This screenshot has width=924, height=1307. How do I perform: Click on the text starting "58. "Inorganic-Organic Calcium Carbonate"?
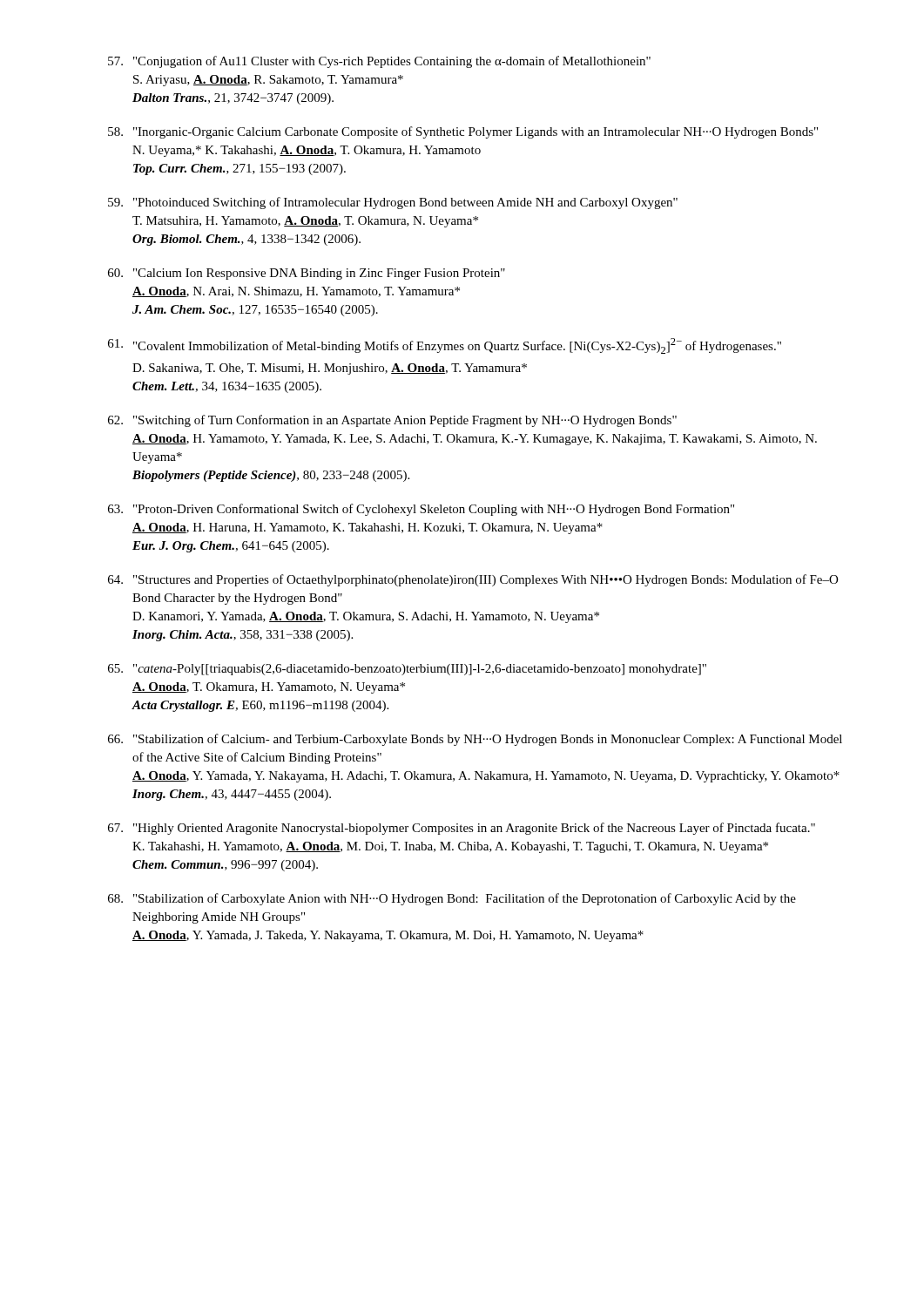(462, 150)
